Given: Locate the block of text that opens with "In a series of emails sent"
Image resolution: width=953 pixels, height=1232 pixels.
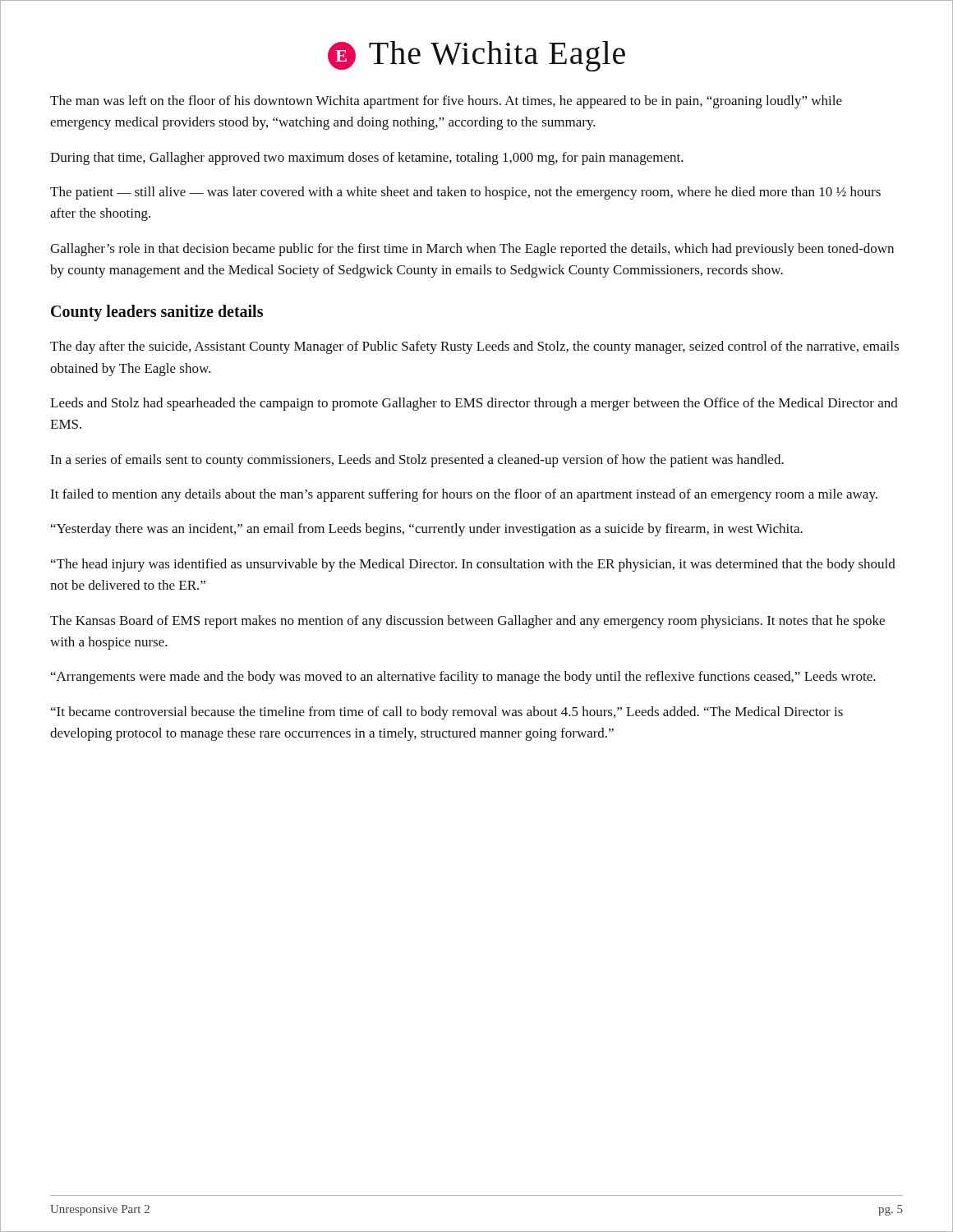Looking at the screenshot, I should click(x=476, y=460).
